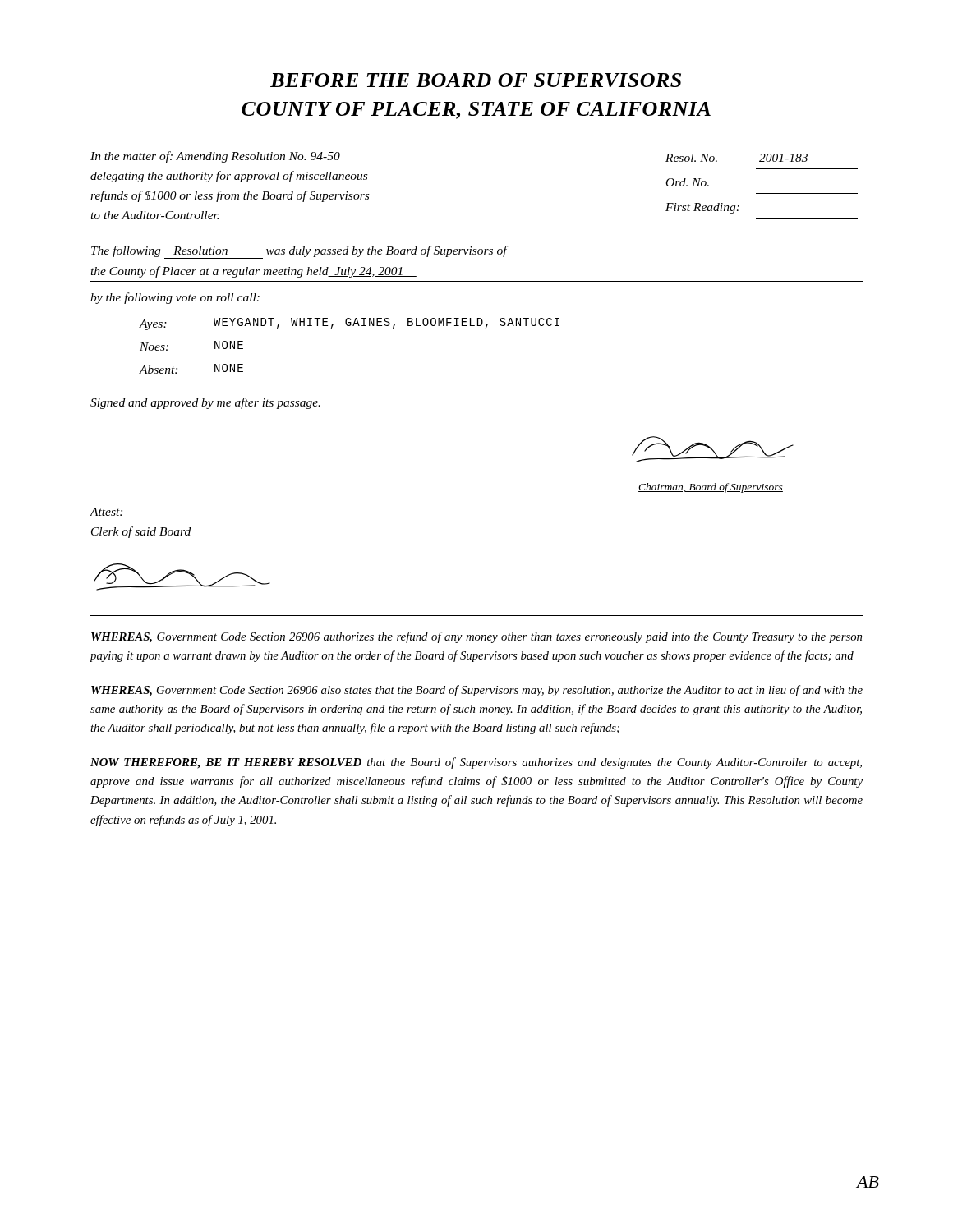Click the passage that begins "In the matter of:"
The width and height of the screenshot is (953, 1232).
[230, 185]
